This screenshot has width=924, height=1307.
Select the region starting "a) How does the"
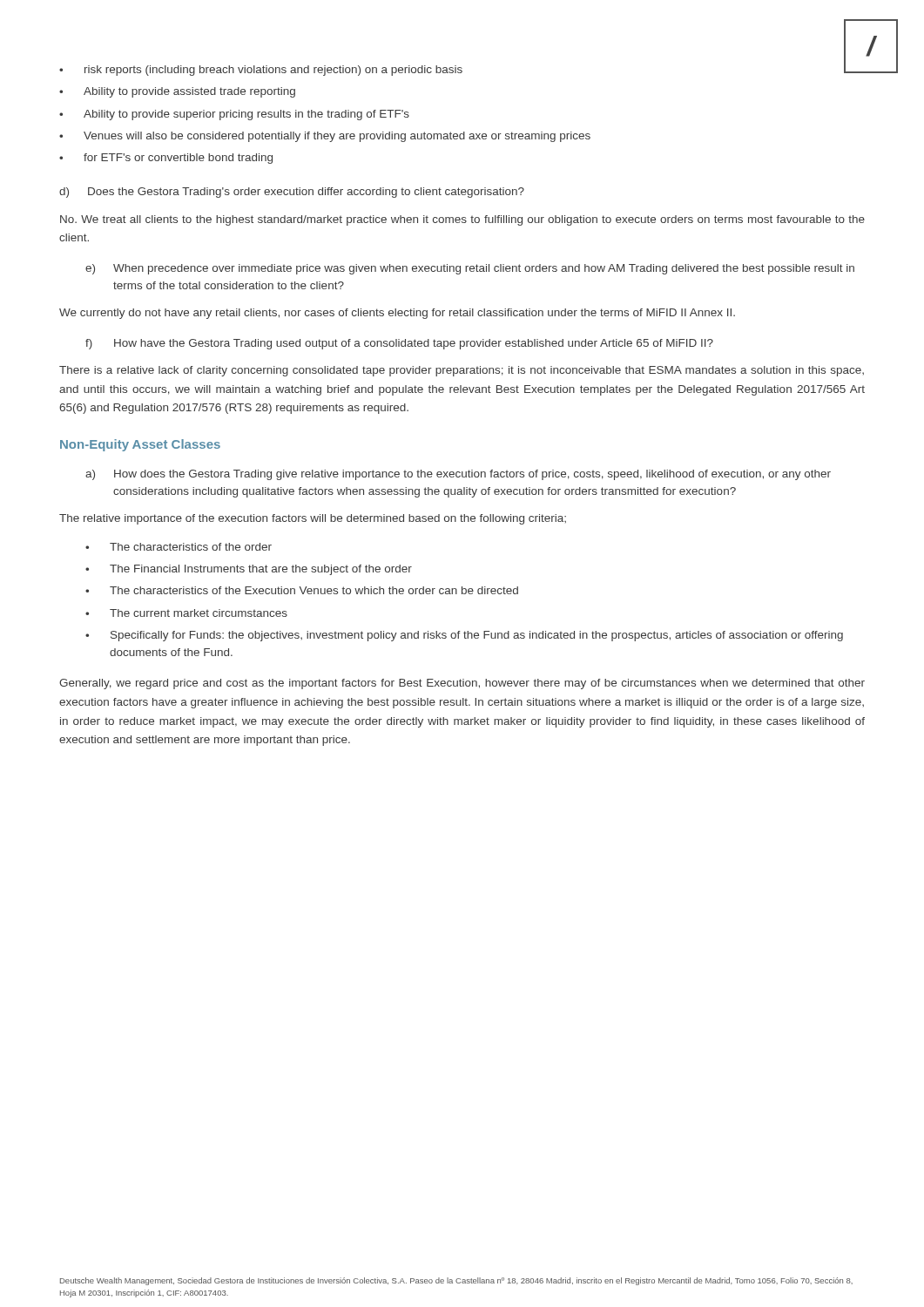click(x=475, y=483)
